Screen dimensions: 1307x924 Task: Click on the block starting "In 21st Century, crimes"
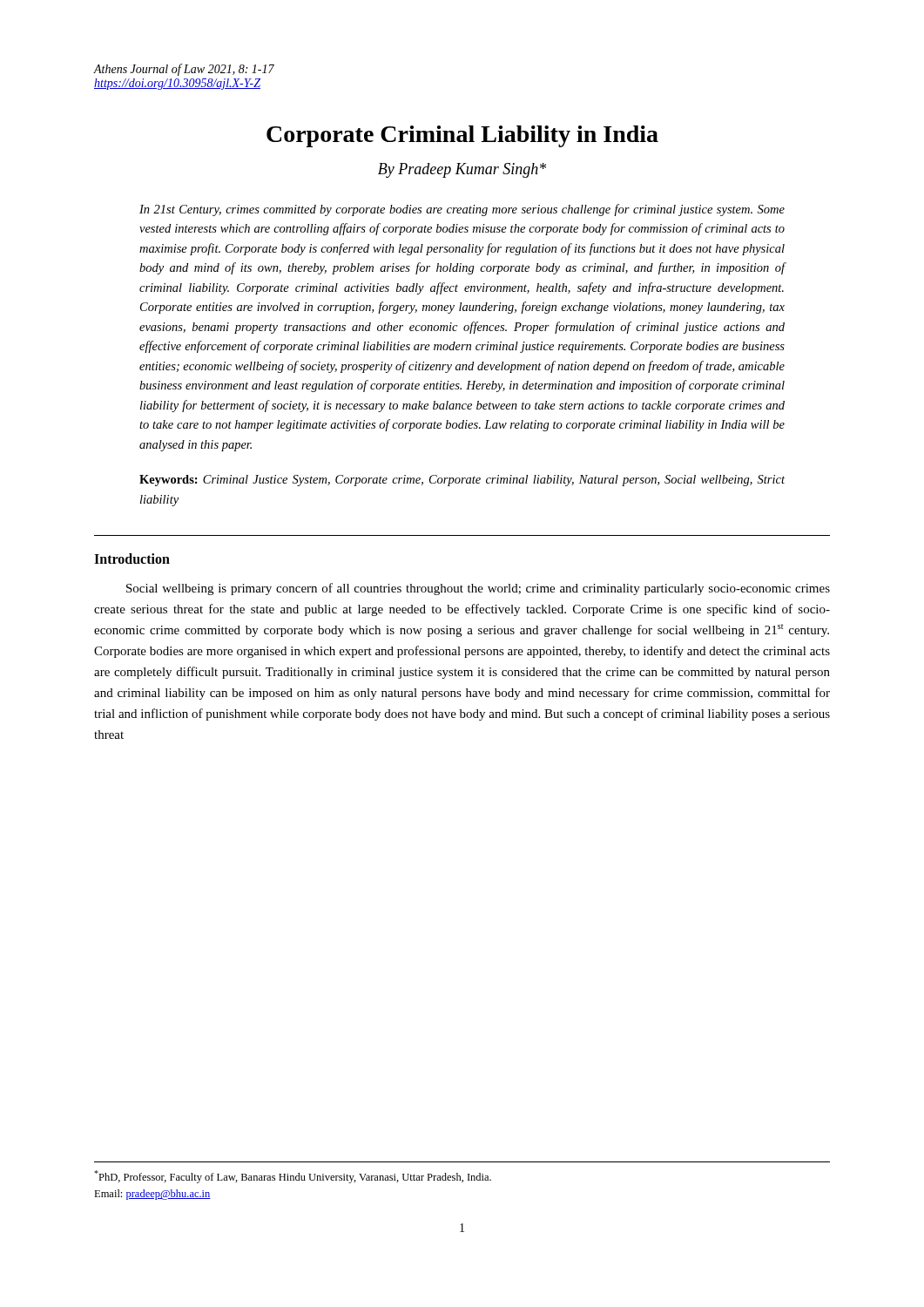462,327
